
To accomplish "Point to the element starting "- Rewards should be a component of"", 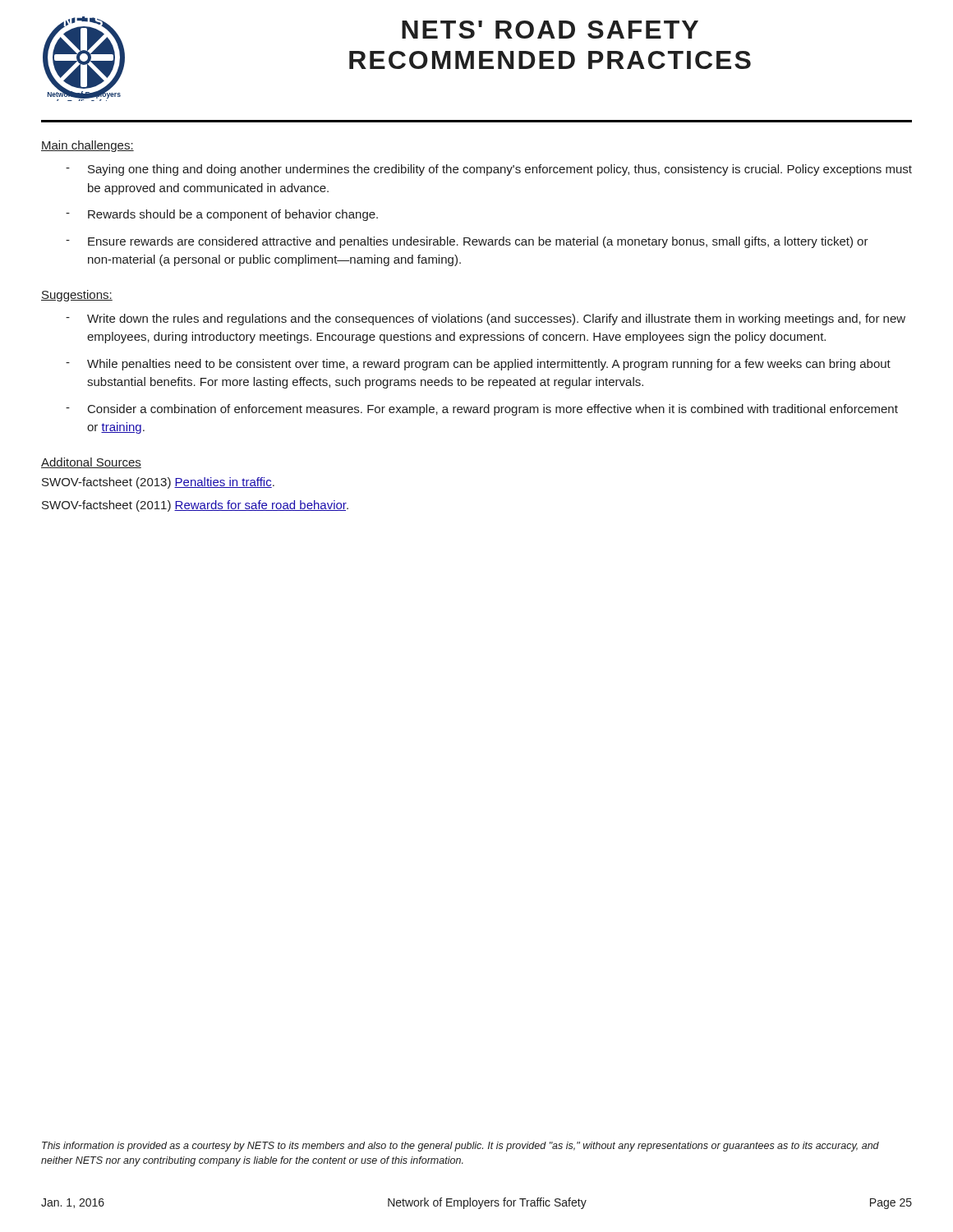I will [x=222, y=215].
